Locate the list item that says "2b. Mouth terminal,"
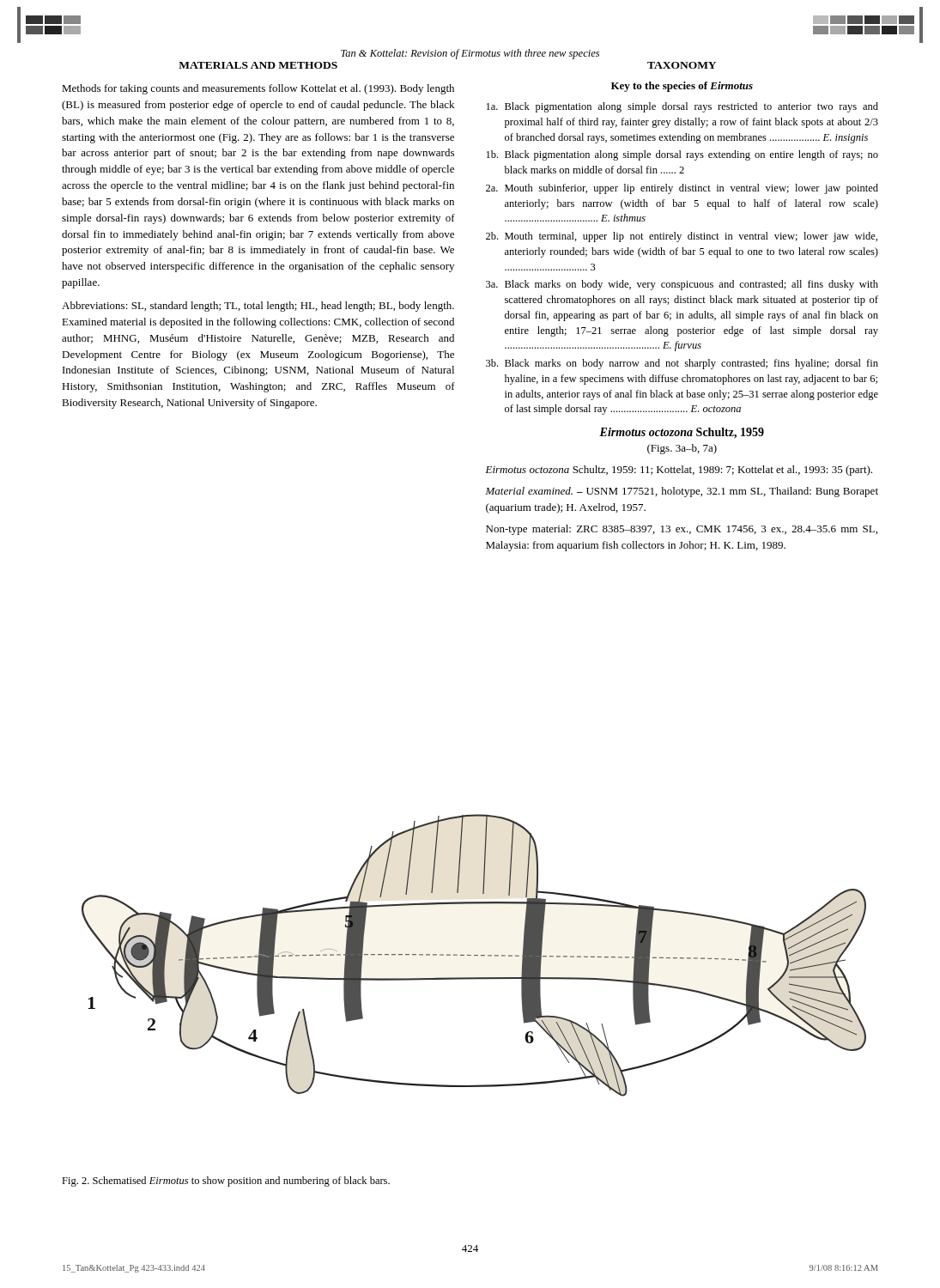Viewport: 940px width, 1288px height. coord(682,252)
